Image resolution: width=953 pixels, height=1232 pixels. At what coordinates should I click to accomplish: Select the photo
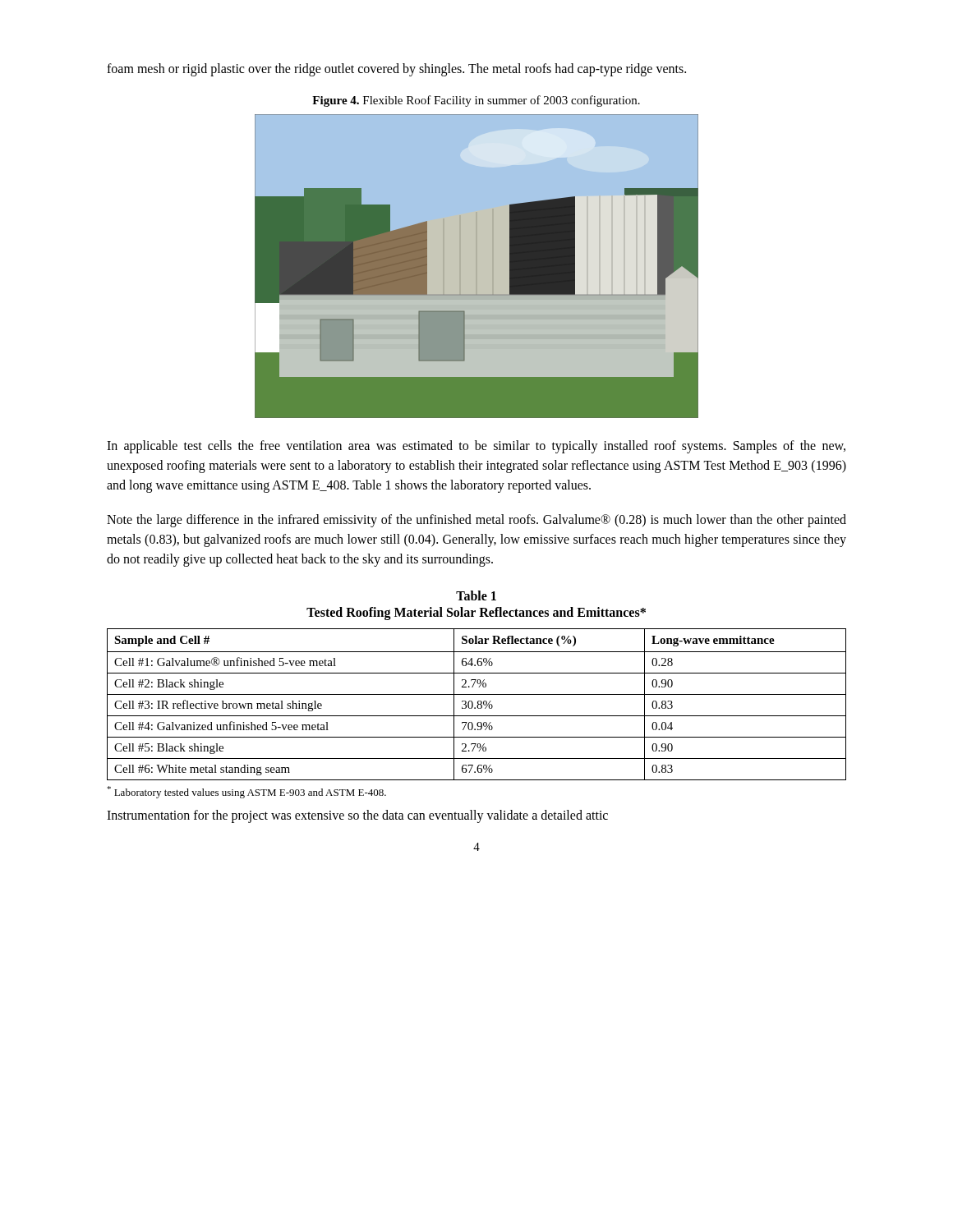[x=476, y=268]
